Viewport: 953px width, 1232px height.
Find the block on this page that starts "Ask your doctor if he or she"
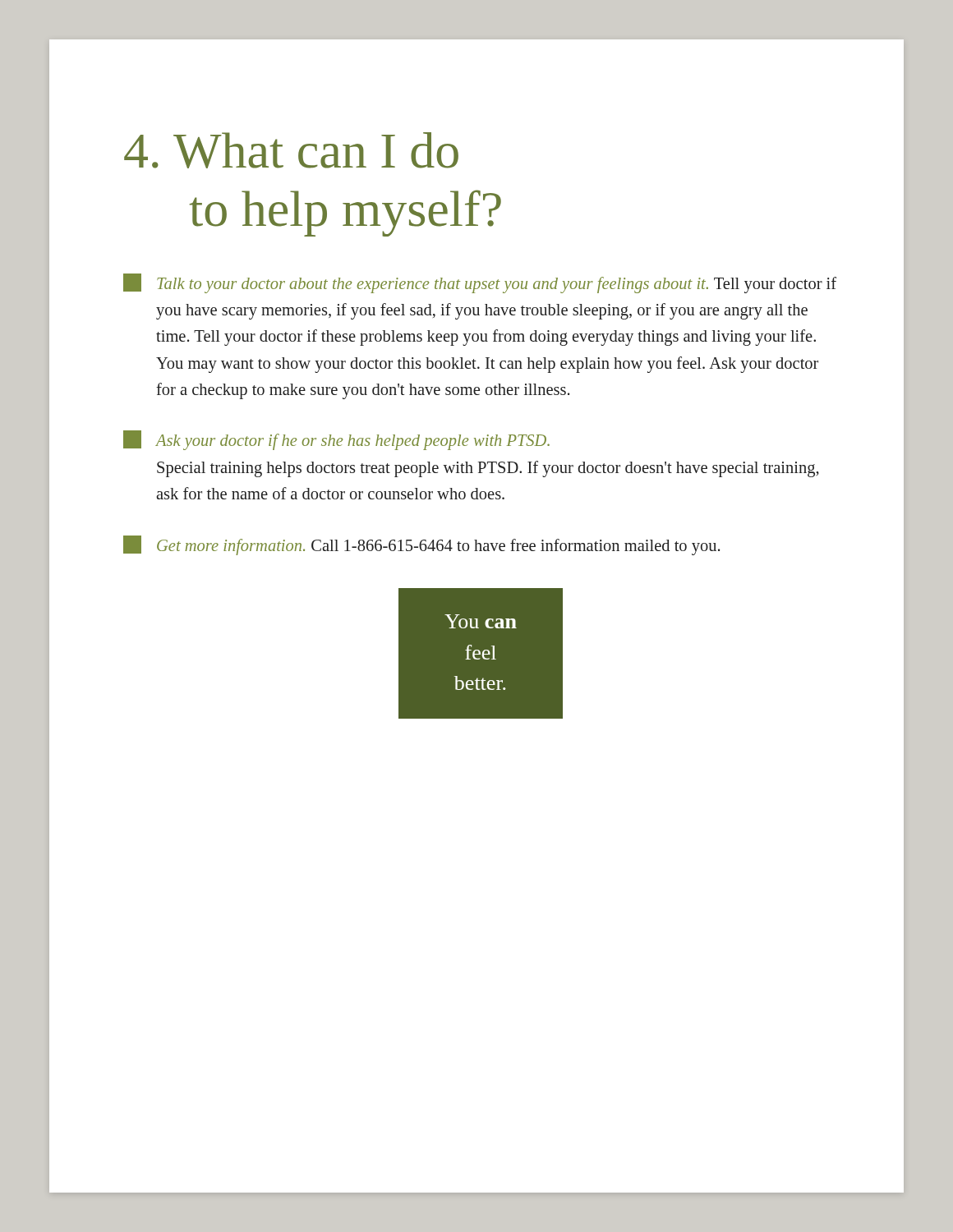[x=481, y=467]
